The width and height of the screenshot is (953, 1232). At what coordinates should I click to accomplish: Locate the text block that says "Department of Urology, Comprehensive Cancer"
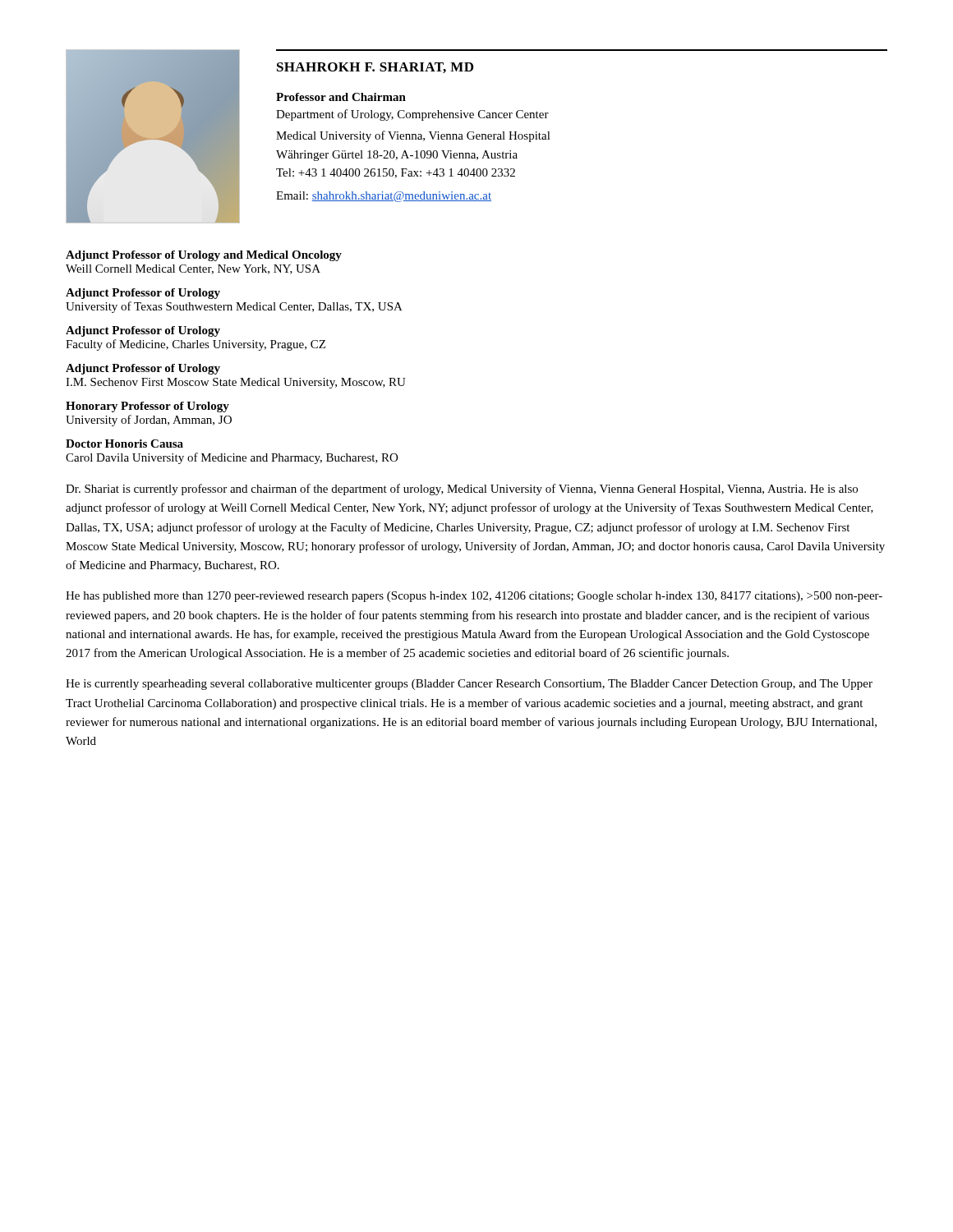[412, 114]
